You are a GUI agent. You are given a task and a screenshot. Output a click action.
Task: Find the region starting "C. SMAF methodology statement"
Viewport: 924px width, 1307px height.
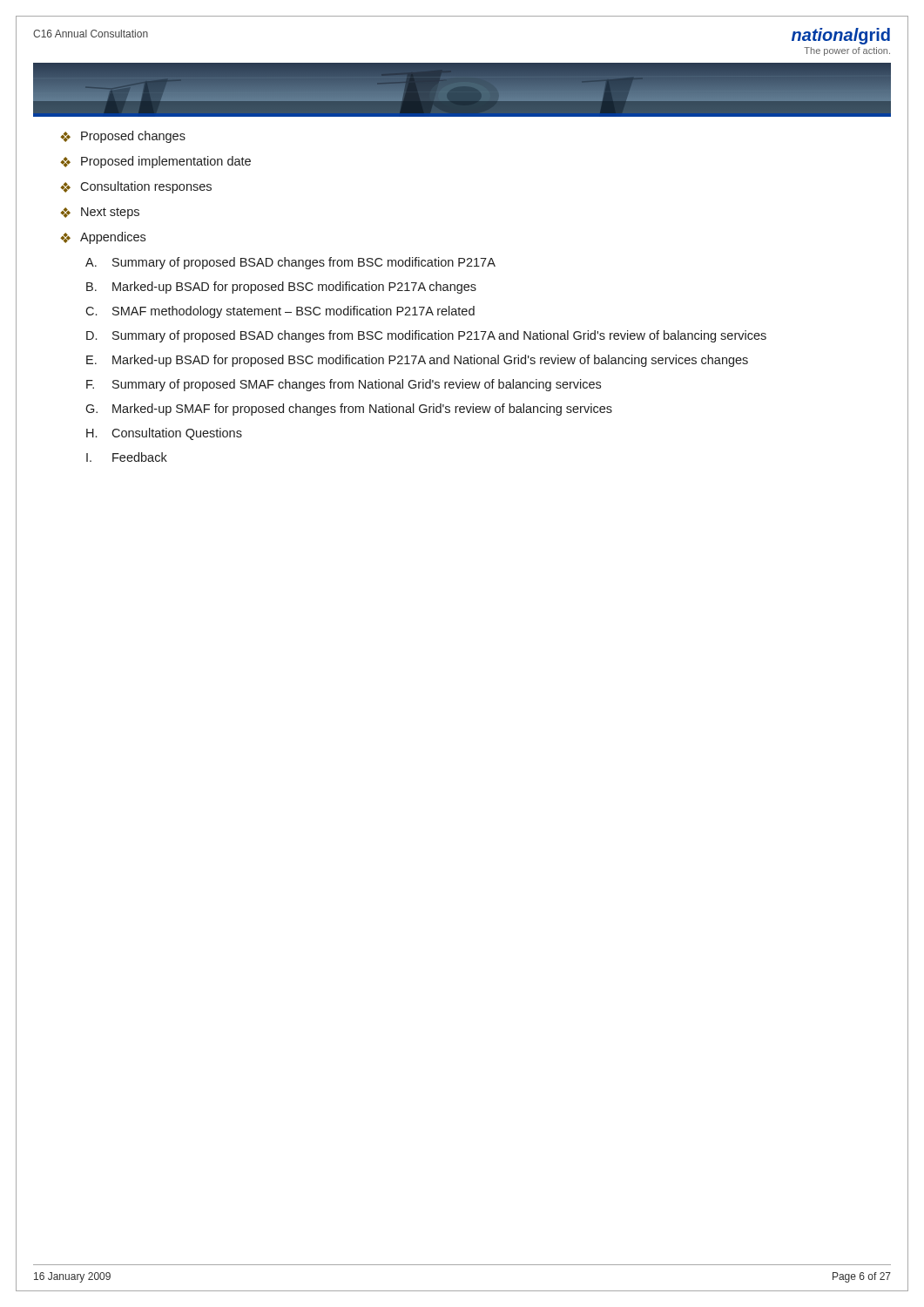[x=280, y=312]
